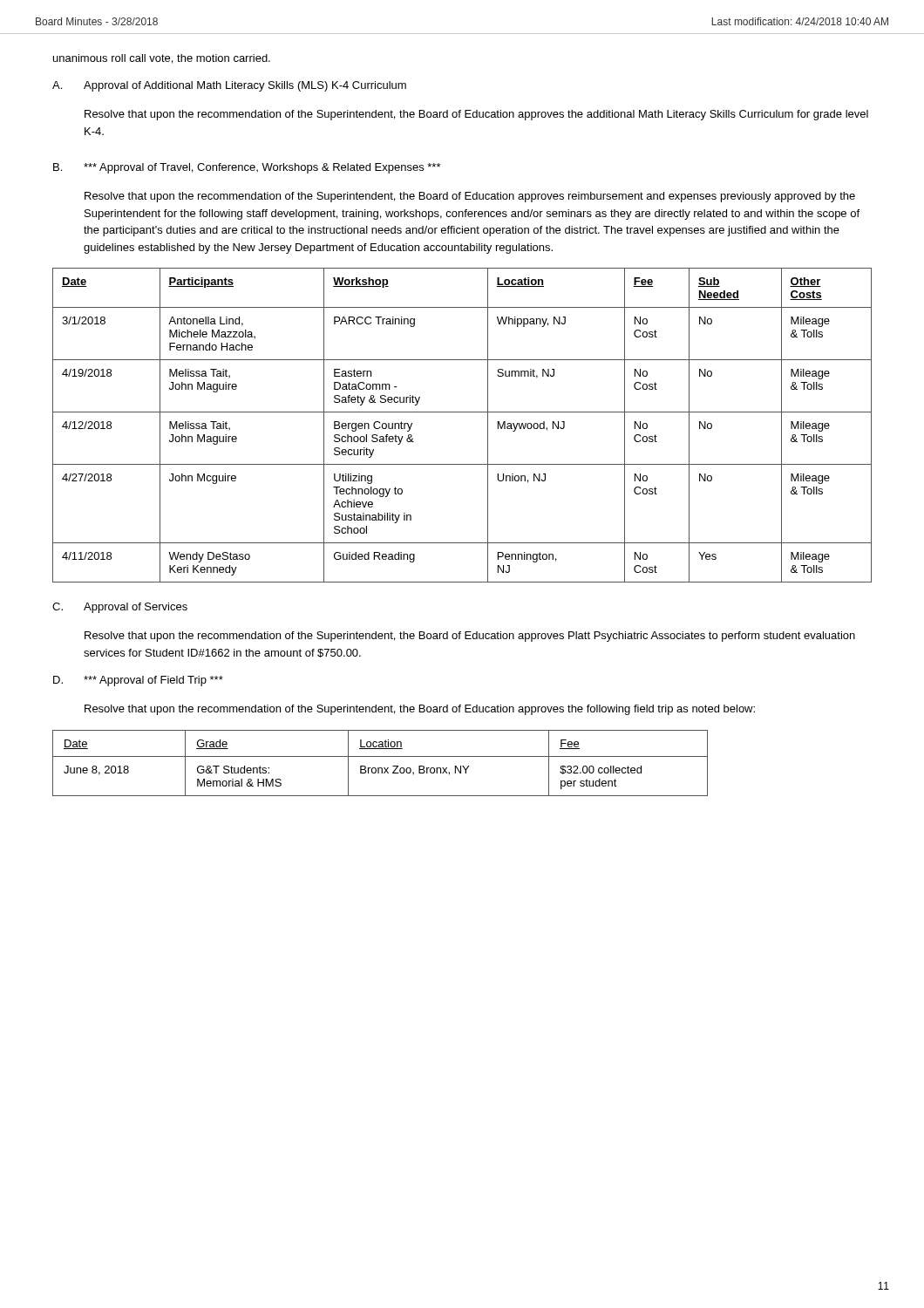Click on the table containing "No Cost"

pyautogui.click(x=462, y=425)
